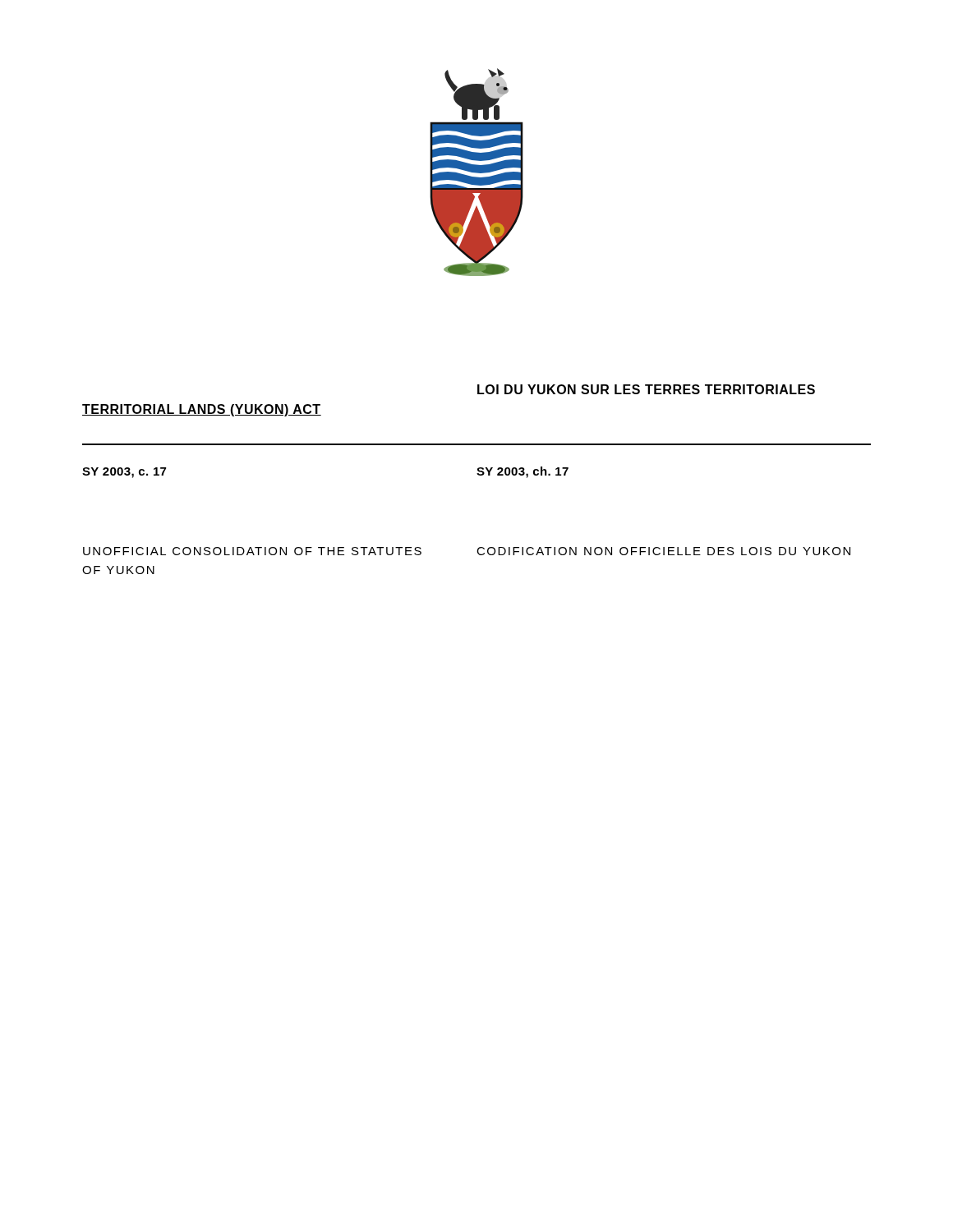Viewport: 953px width, 1232px height.
Task: Find "SY 2003, c. 17" on this page
Action: [x=124, y=473]
